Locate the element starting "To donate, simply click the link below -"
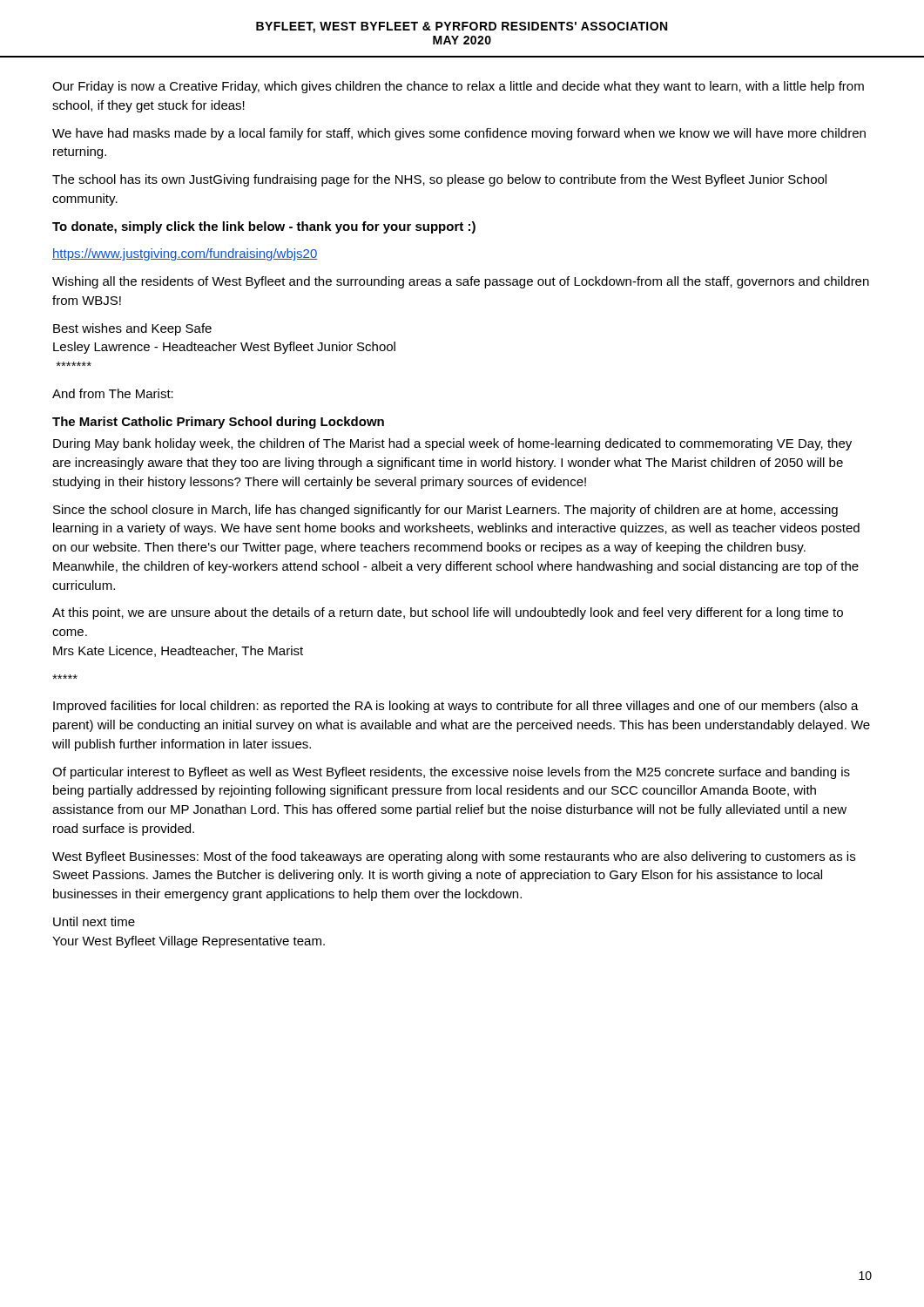 pyautogui.click(x=462, y=226)
